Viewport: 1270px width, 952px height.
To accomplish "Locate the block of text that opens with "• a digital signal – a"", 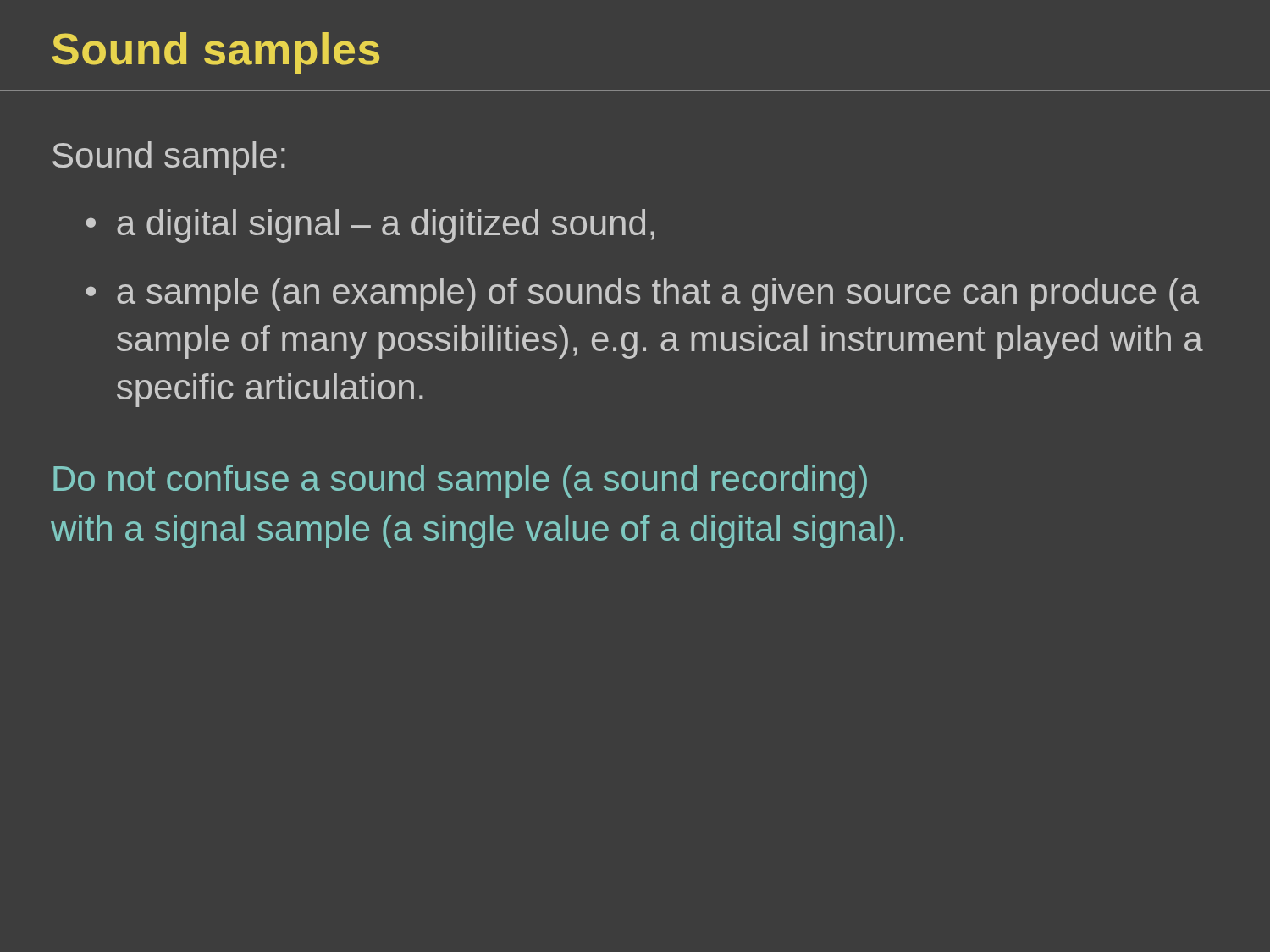I will click(x=371, y=224).
